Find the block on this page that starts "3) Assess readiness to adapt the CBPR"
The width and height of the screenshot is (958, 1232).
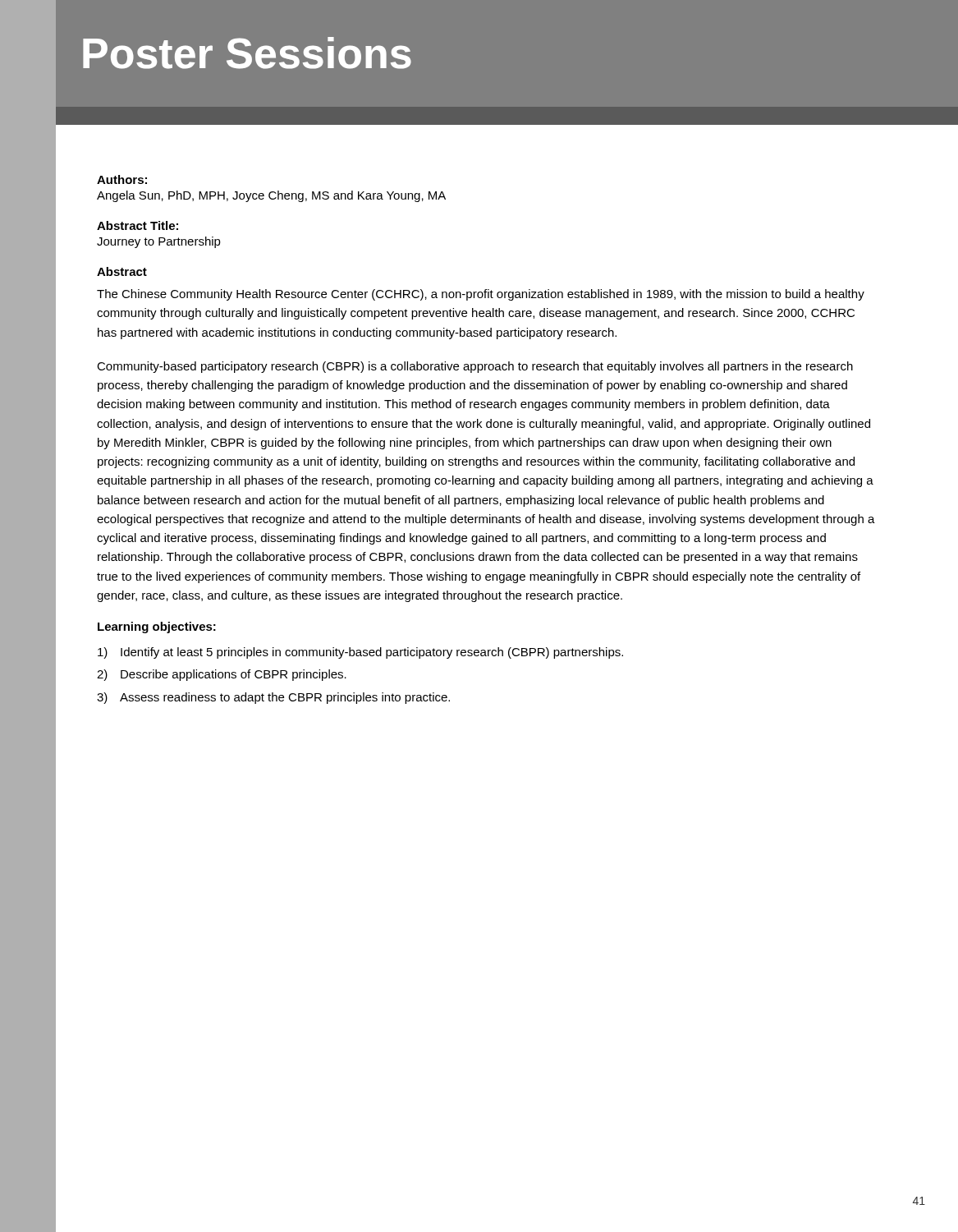click(x=274, y=697)
